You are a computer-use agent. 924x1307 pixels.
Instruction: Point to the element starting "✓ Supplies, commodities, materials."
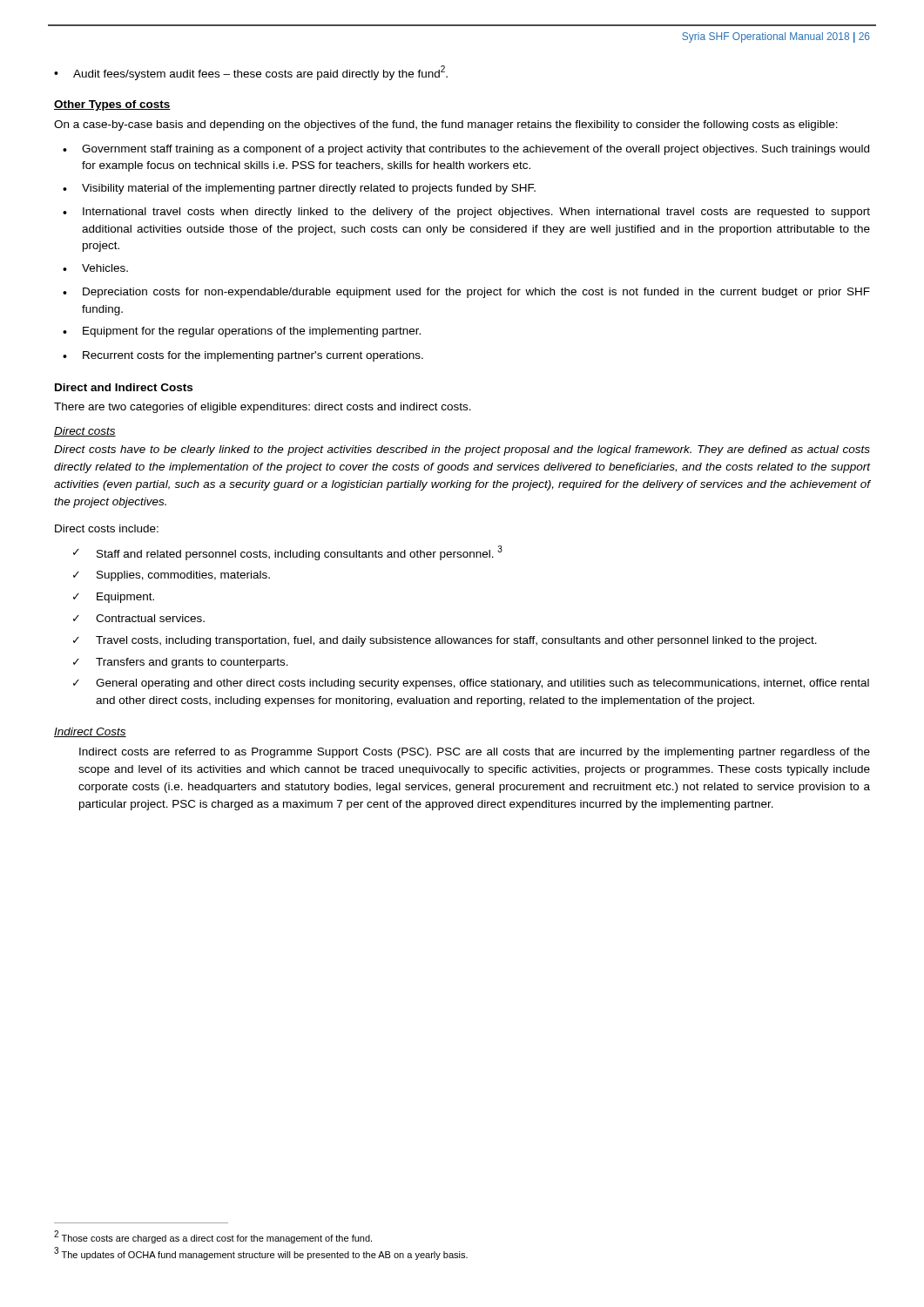point(172,576)
